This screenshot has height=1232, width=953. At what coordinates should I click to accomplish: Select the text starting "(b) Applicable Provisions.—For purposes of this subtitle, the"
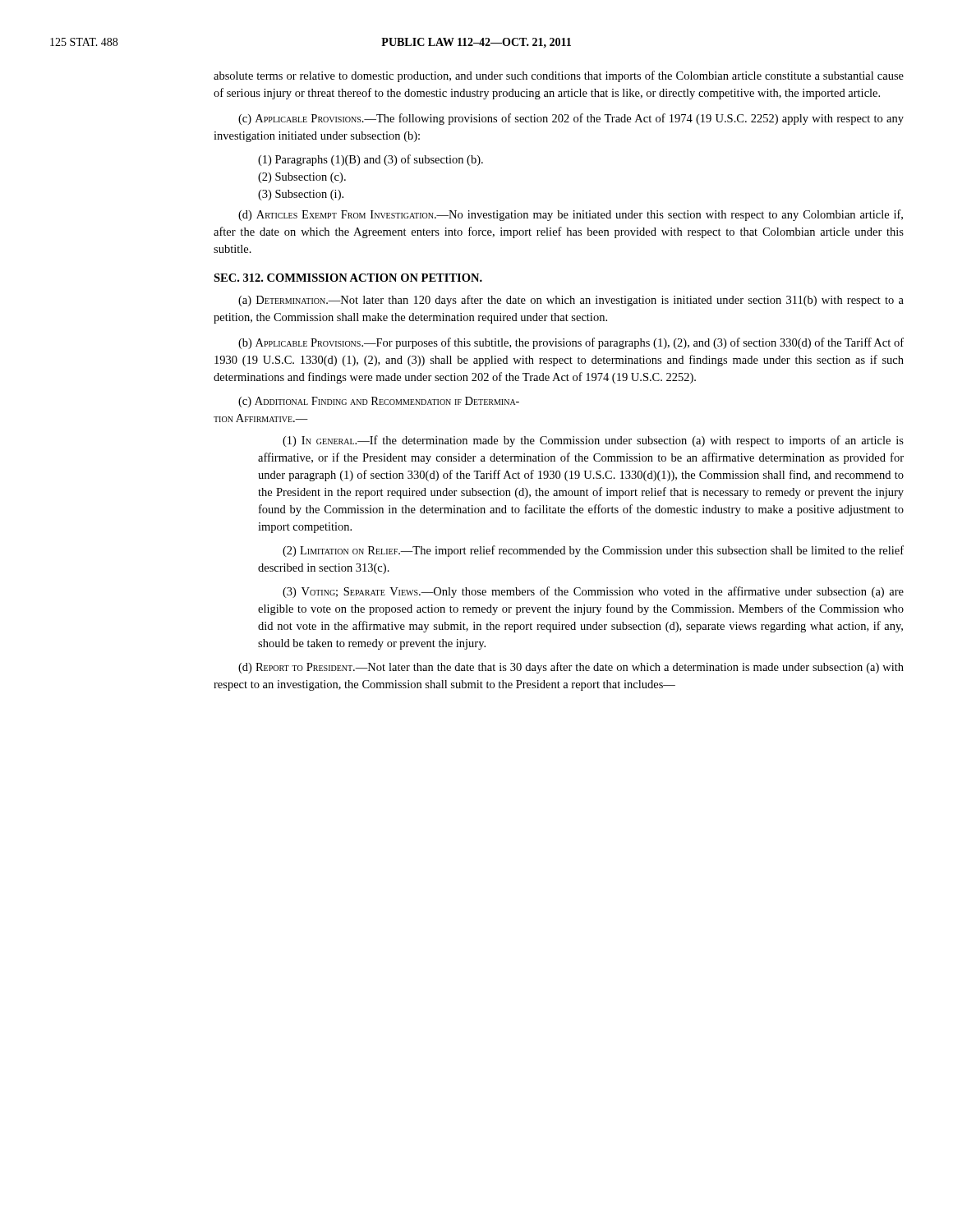pyautogui.click(x=559, y=360)
